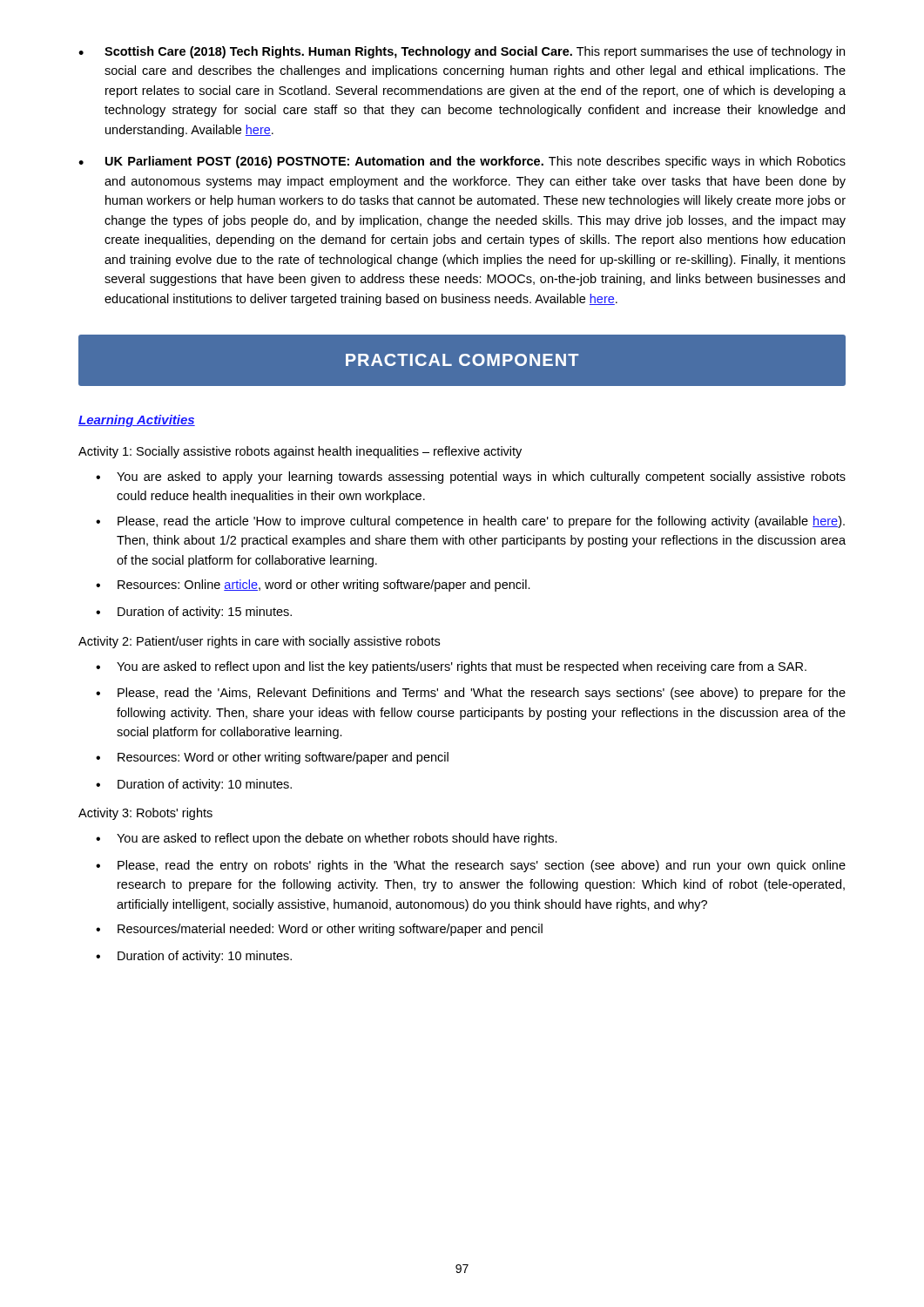Locate the element starting "Activity 1: Socially assistive robots"
The width and height of the screenshot is (924, 1307).
click(x=300, y=451)
